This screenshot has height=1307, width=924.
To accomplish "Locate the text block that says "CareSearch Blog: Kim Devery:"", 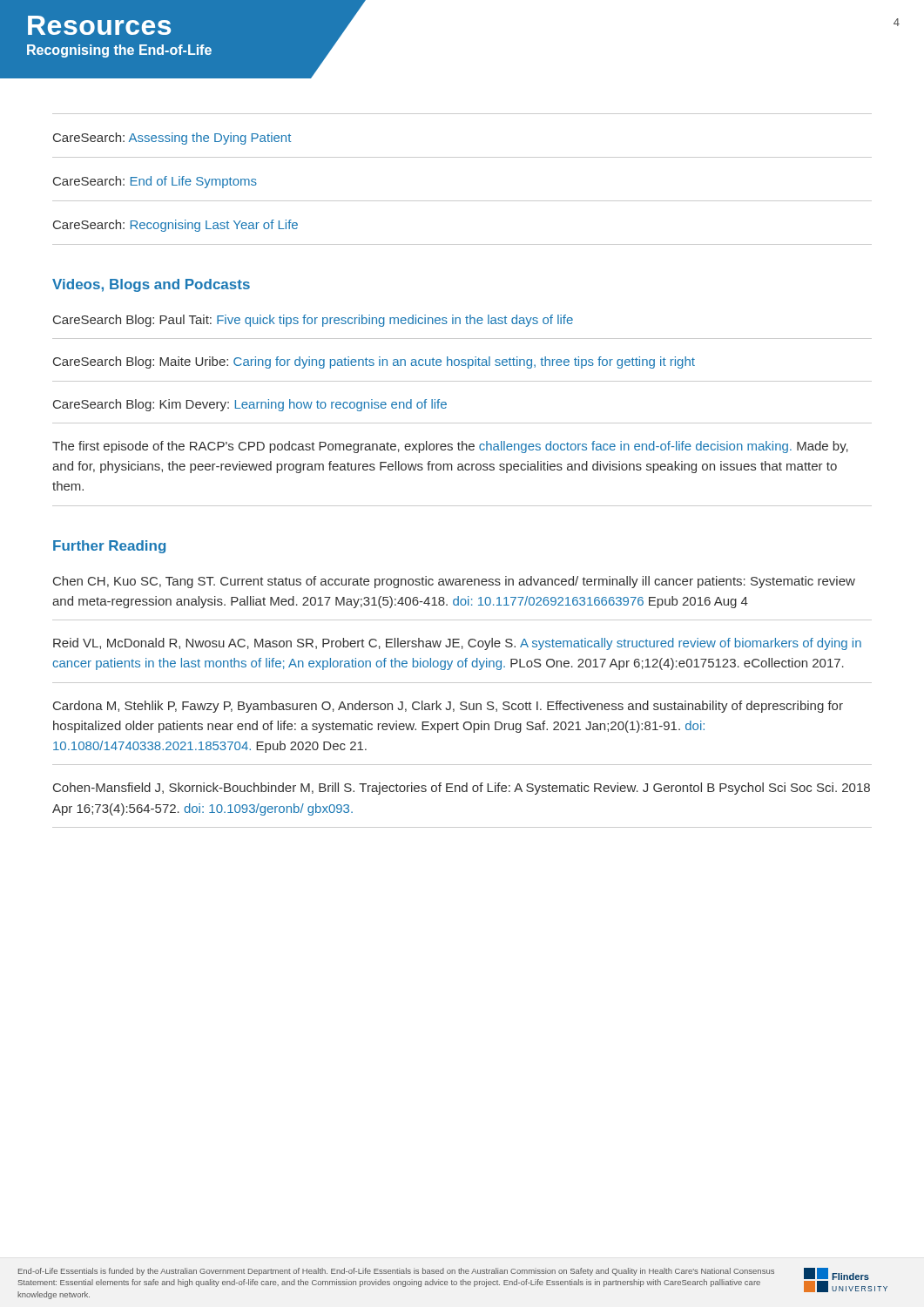I will (250, 403).
